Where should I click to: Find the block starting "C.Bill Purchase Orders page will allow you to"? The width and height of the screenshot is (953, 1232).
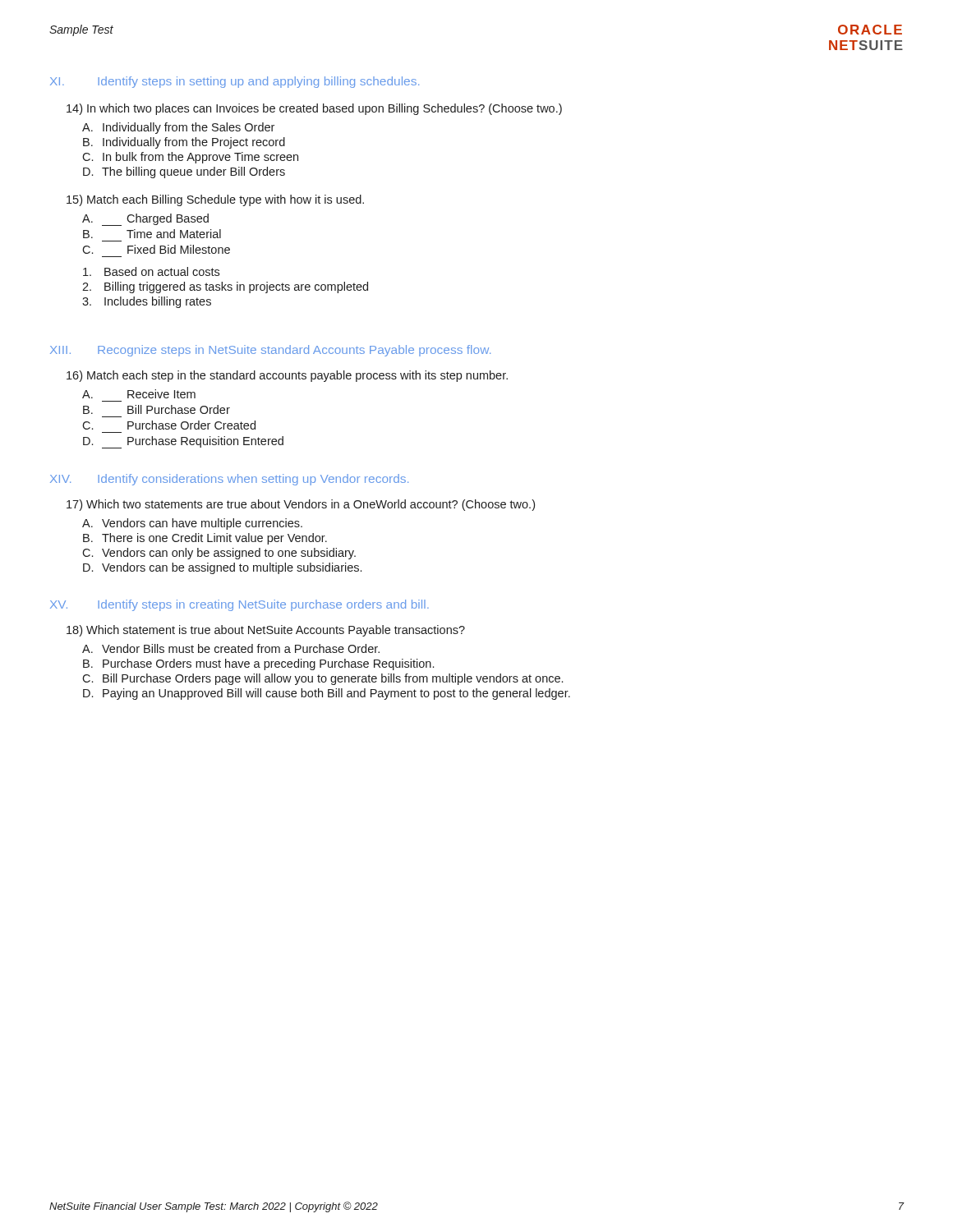pyautogui.click(x=323, y=678)
